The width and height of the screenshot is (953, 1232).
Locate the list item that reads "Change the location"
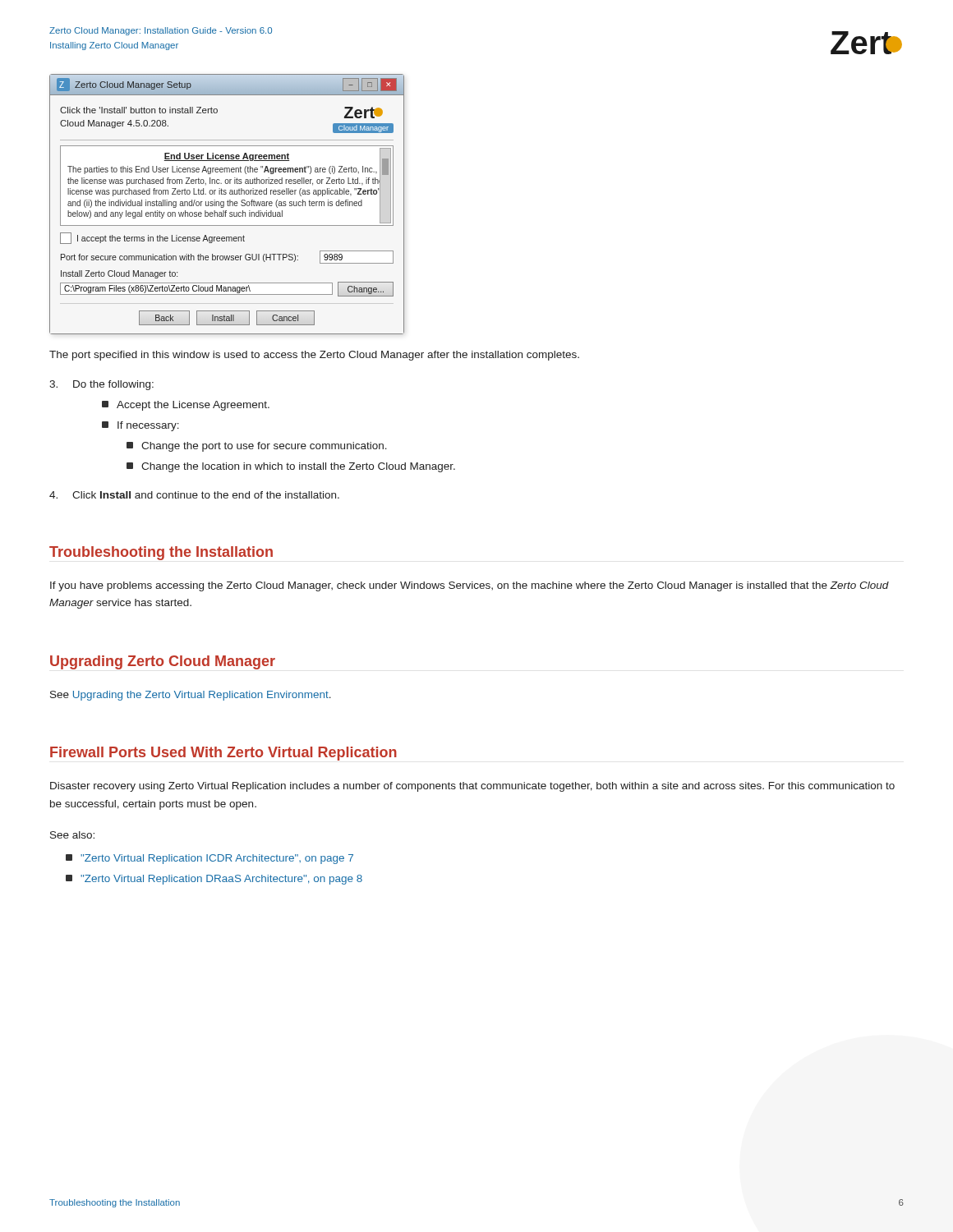pyautogui.click(x=291, y=467)
